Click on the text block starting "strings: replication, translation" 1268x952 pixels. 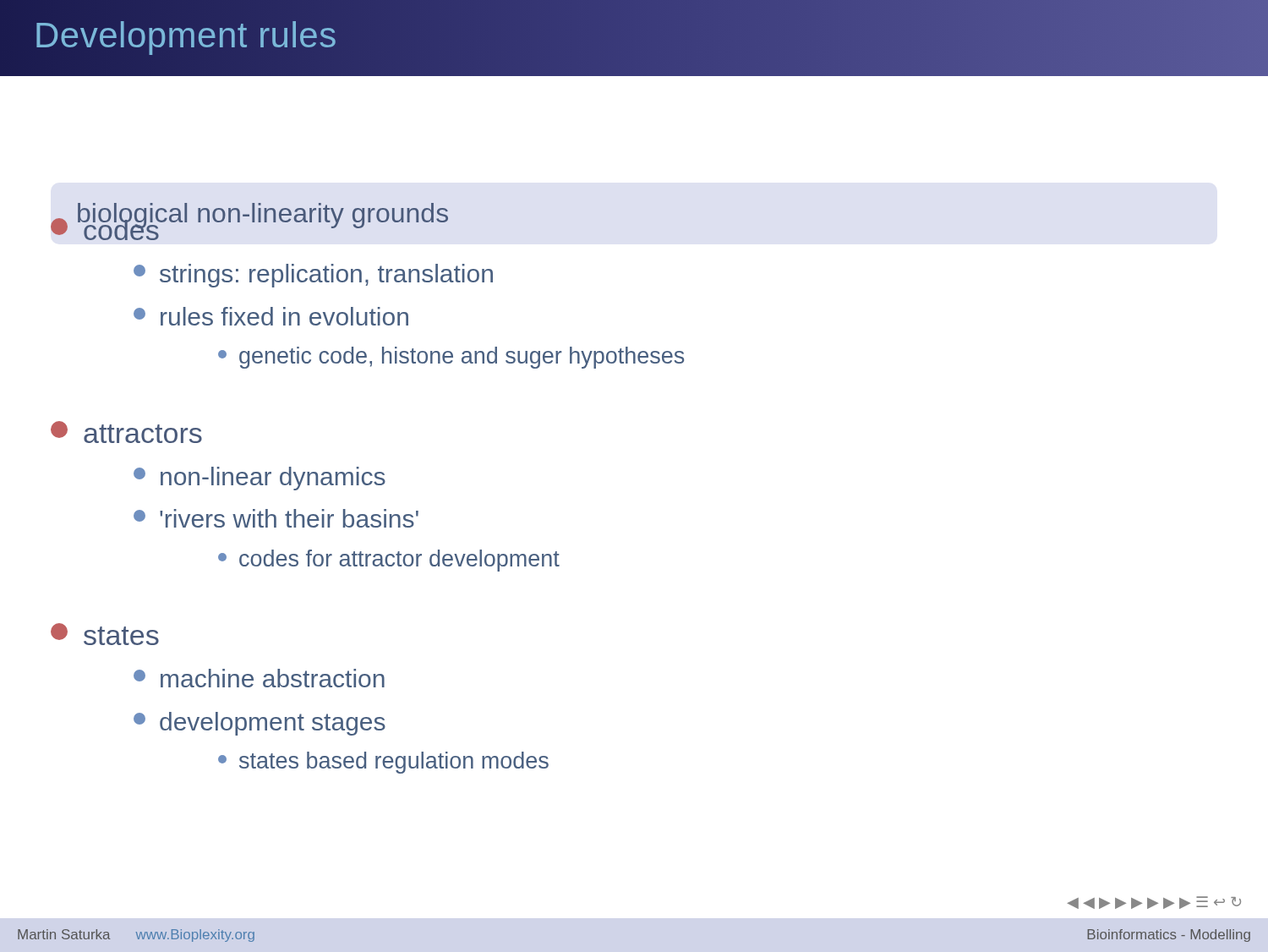314,274
